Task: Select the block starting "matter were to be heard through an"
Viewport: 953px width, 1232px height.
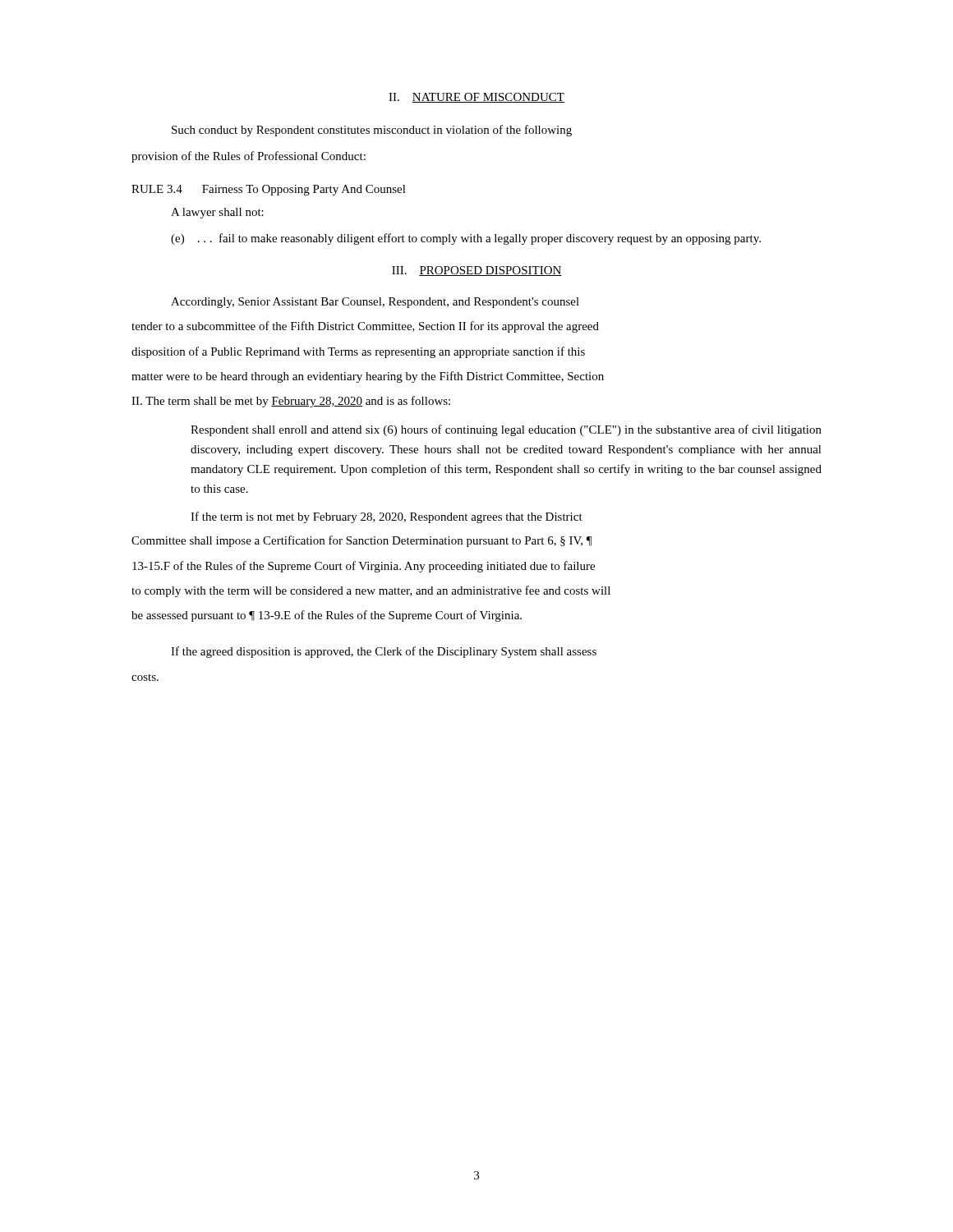Action: (368, 376)
